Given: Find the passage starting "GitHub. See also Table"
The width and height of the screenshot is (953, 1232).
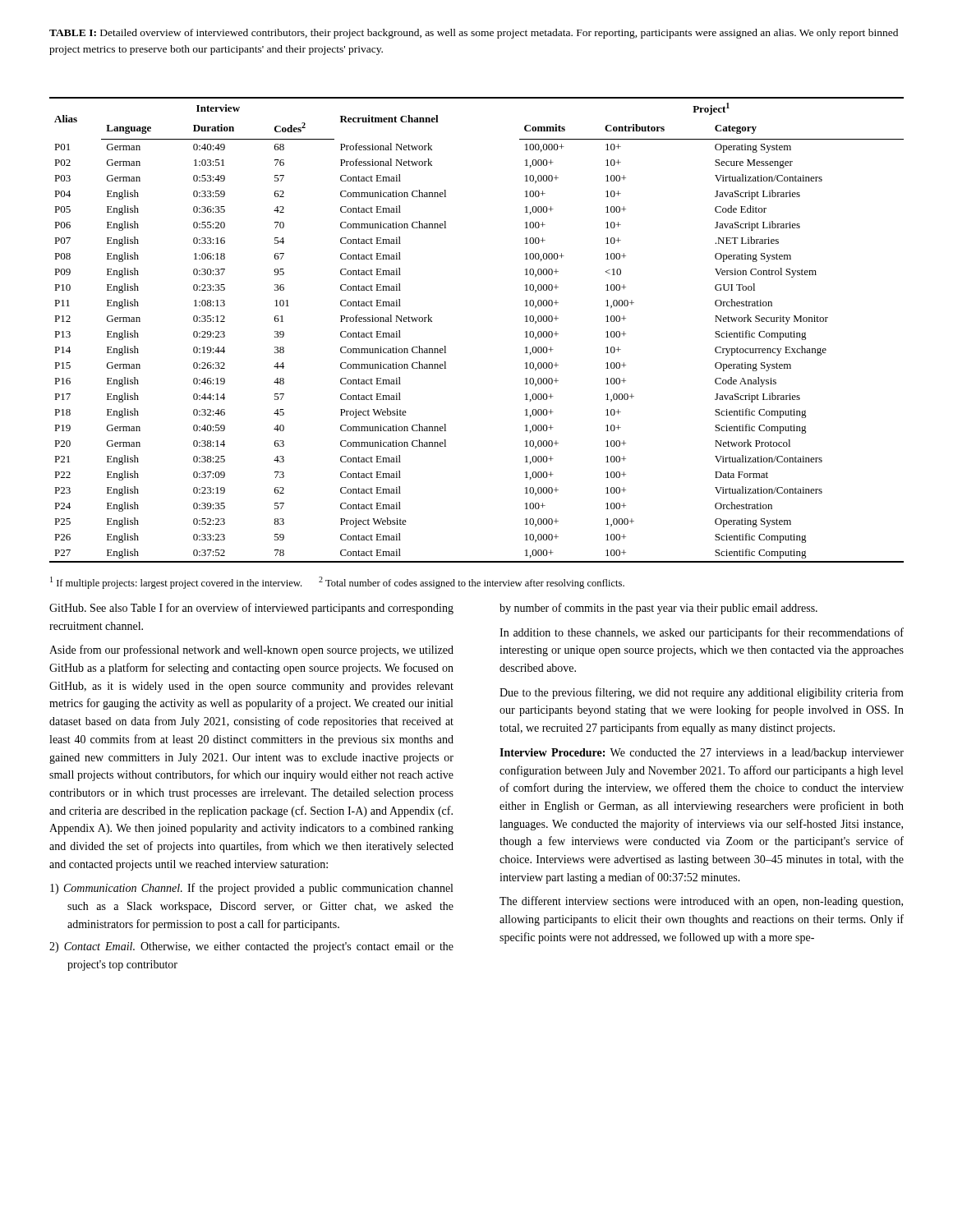Looking at the screenshot, I should (251, 617).
